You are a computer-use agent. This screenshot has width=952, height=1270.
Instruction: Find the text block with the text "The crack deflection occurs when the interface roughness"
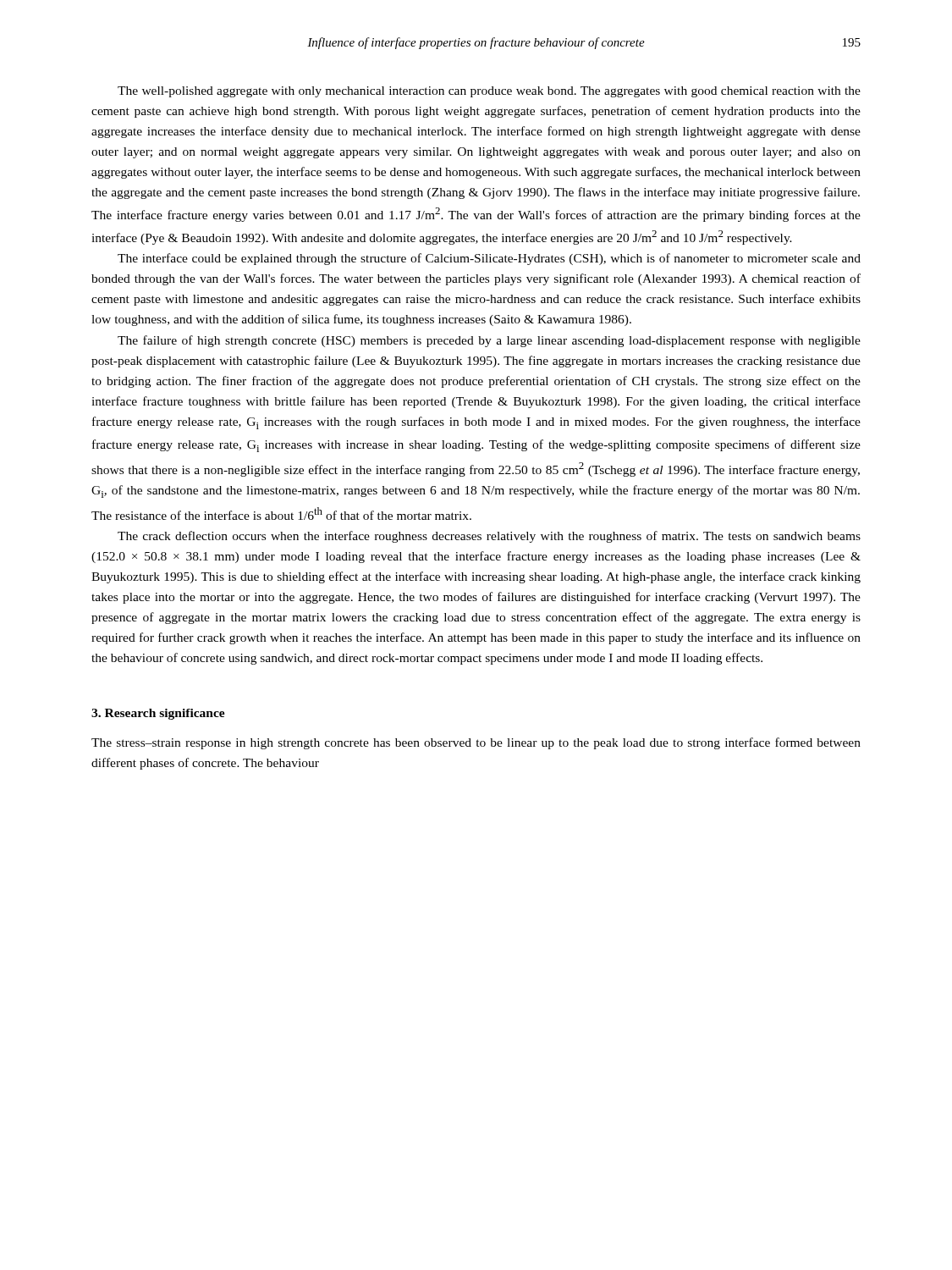(476, 597)
